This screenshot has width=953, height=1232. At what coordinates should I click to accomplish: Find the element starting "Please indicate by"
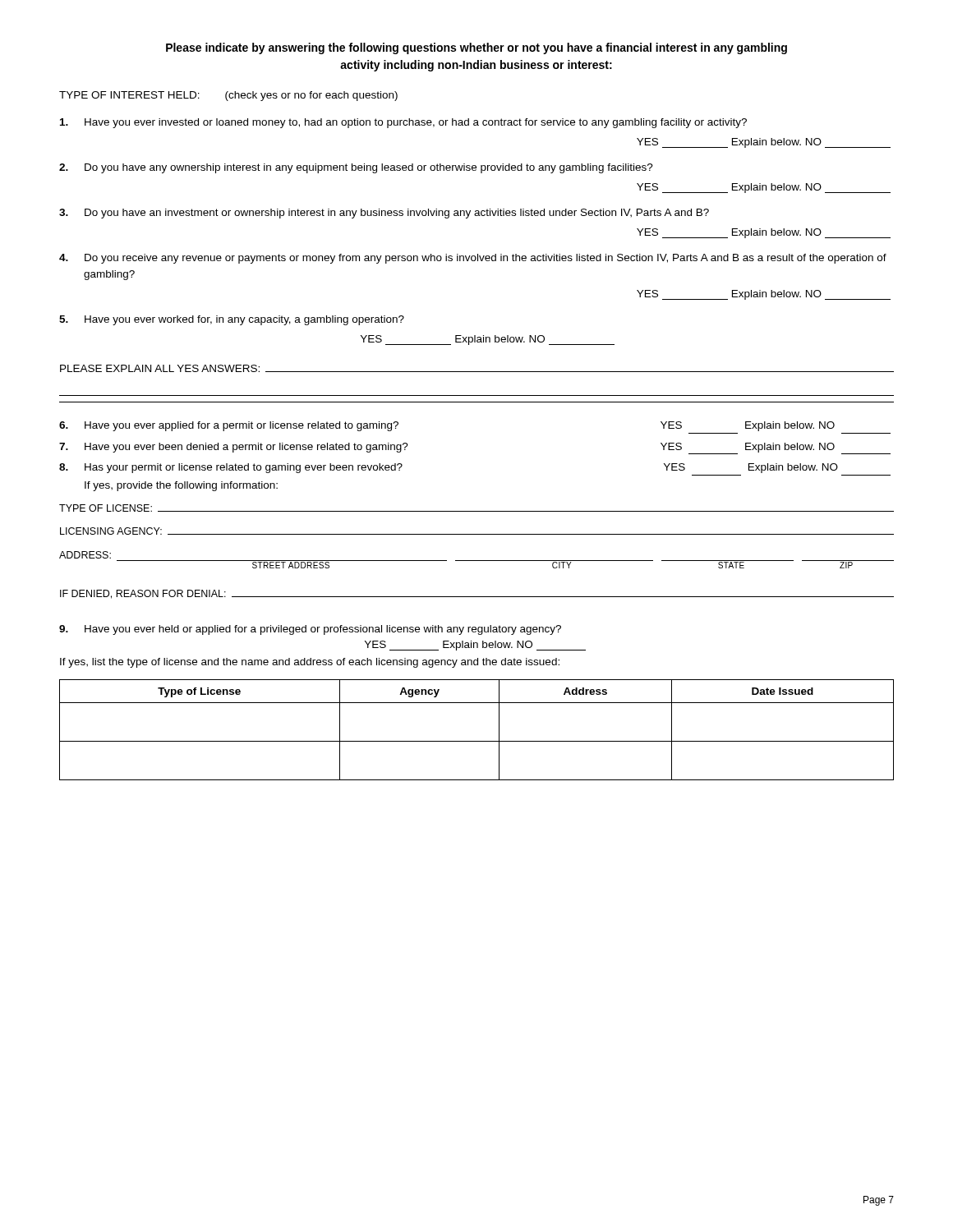[476, 56]
